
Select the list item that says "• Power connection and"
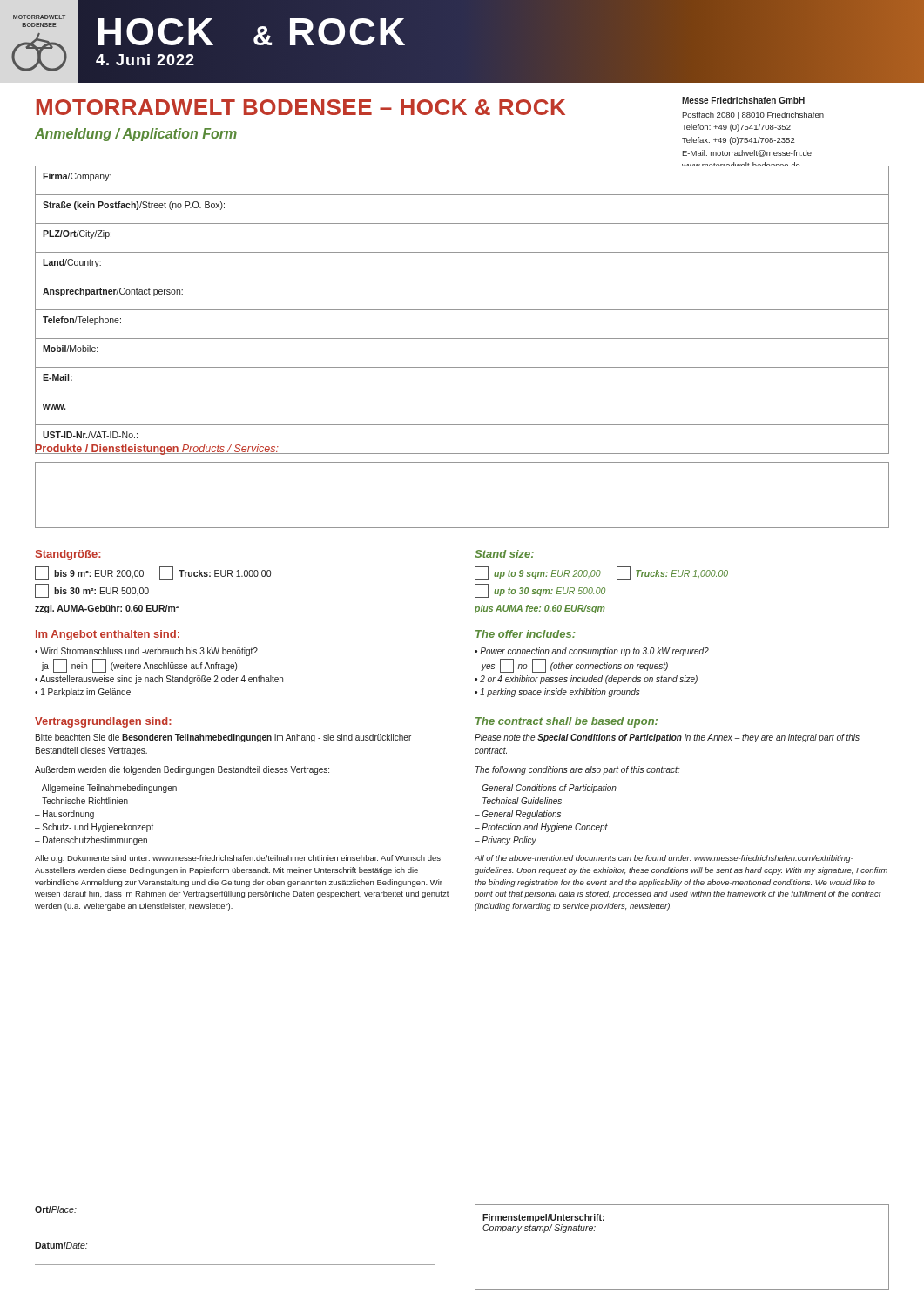(682, 660)
